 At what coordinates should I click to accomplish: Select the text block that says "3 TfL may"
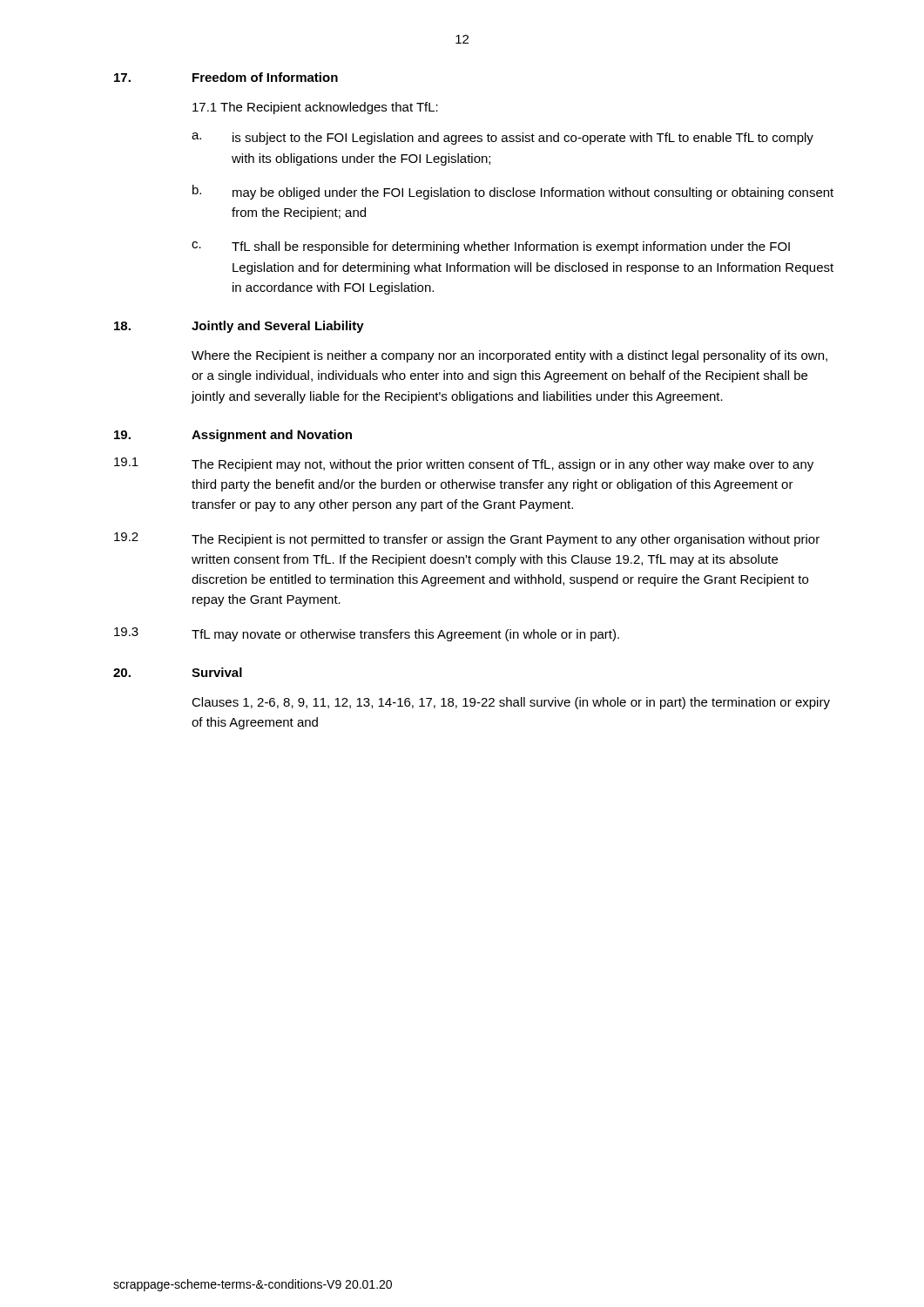(x=475, y=634)
